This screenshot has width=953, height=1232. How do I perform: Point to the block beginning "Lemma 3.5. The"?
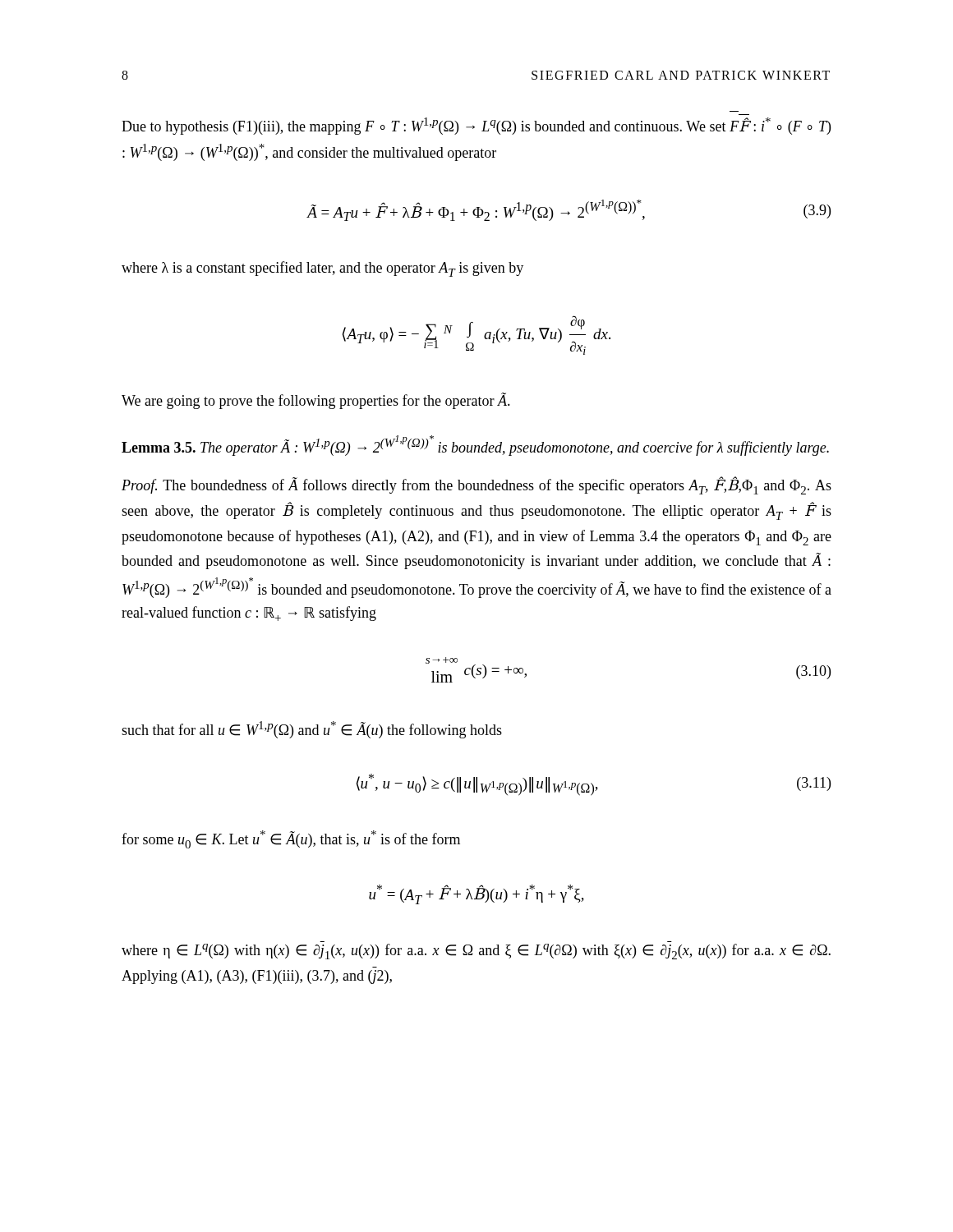point(476,444)
